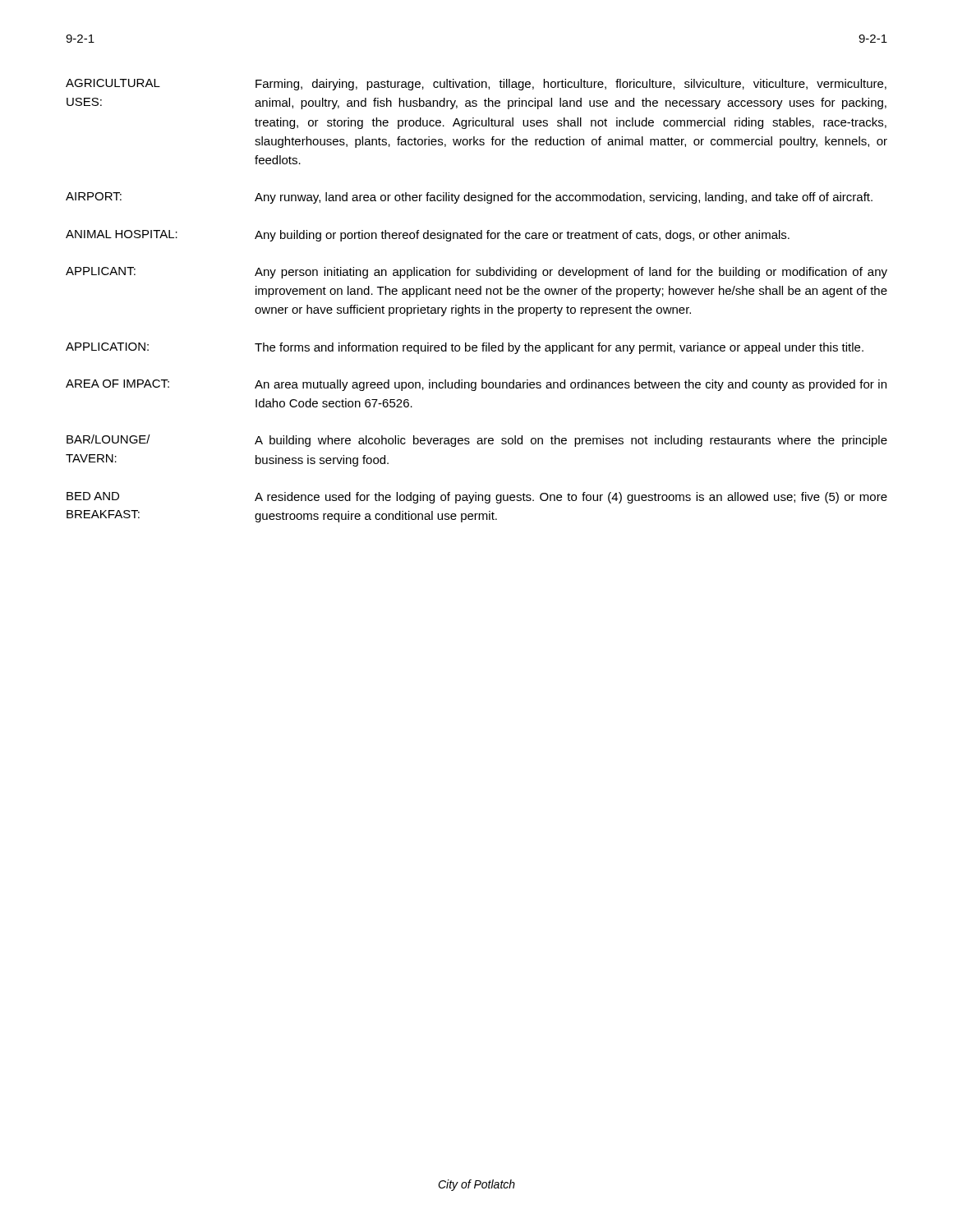953x1232 pixels.
Task: Find the text block with the text "Any building or portion thereof designated"
Action: click(x=522, y=234)
